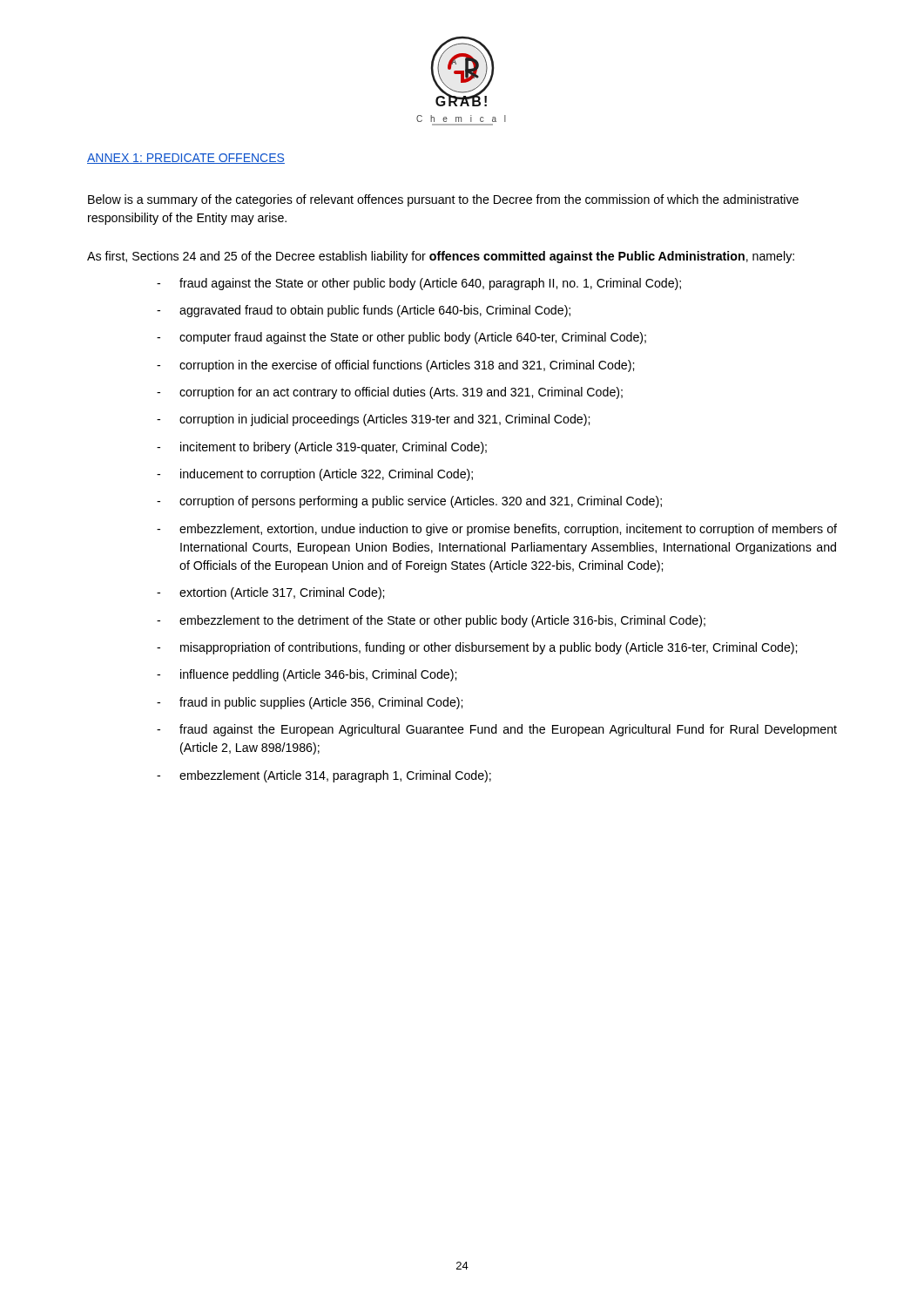This screenshot has width=924, height=1307.
Task: Point to the element starting "- fraud against the State or other public"
Action: [497, 284]
